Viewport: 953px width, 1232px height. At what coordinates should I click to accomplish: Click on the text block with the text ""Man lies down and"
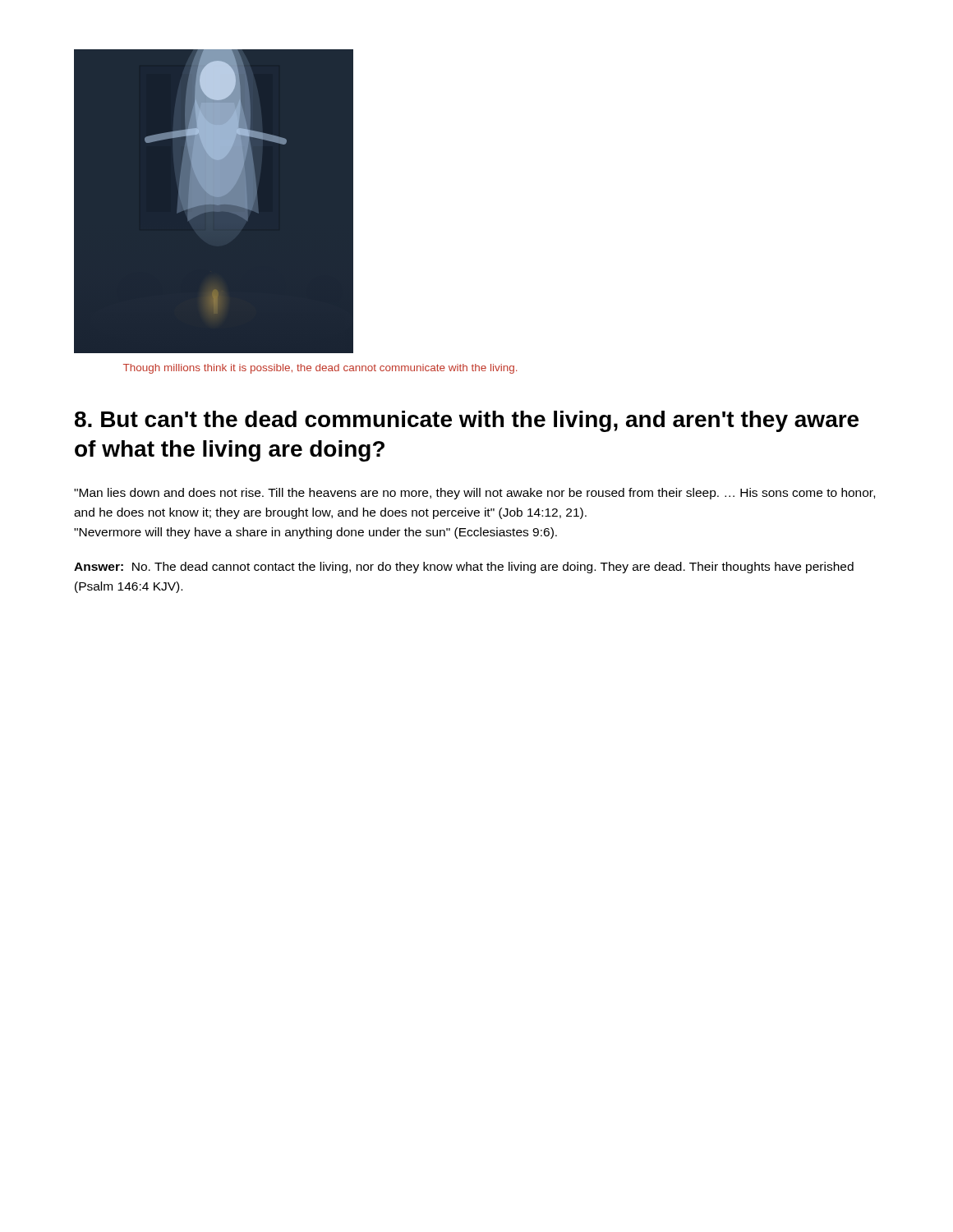click(x=476, y=512)
